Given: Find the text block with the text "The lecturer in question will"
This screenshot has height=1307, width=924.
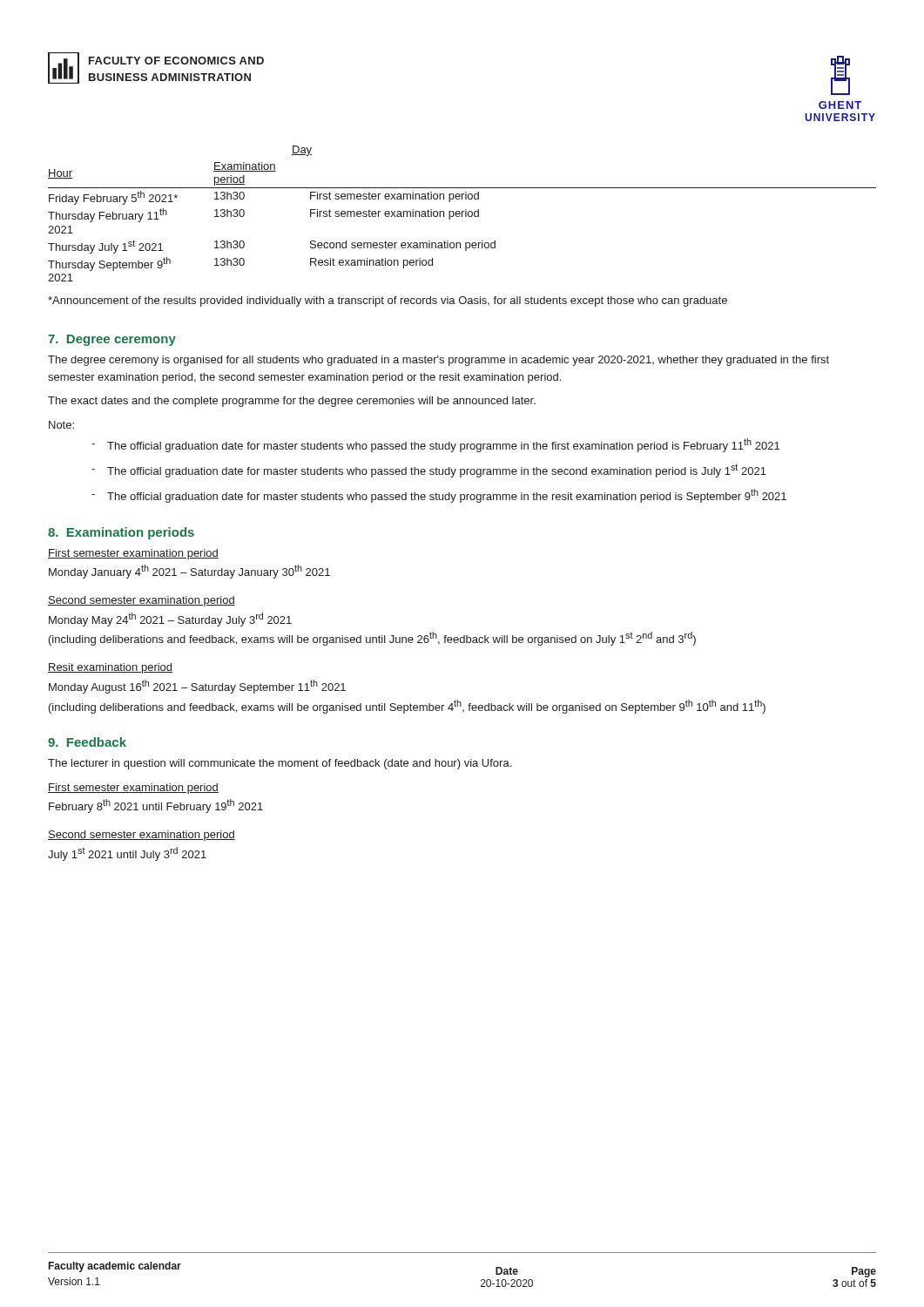Looking at the screenshot, I should pos(280,763).
